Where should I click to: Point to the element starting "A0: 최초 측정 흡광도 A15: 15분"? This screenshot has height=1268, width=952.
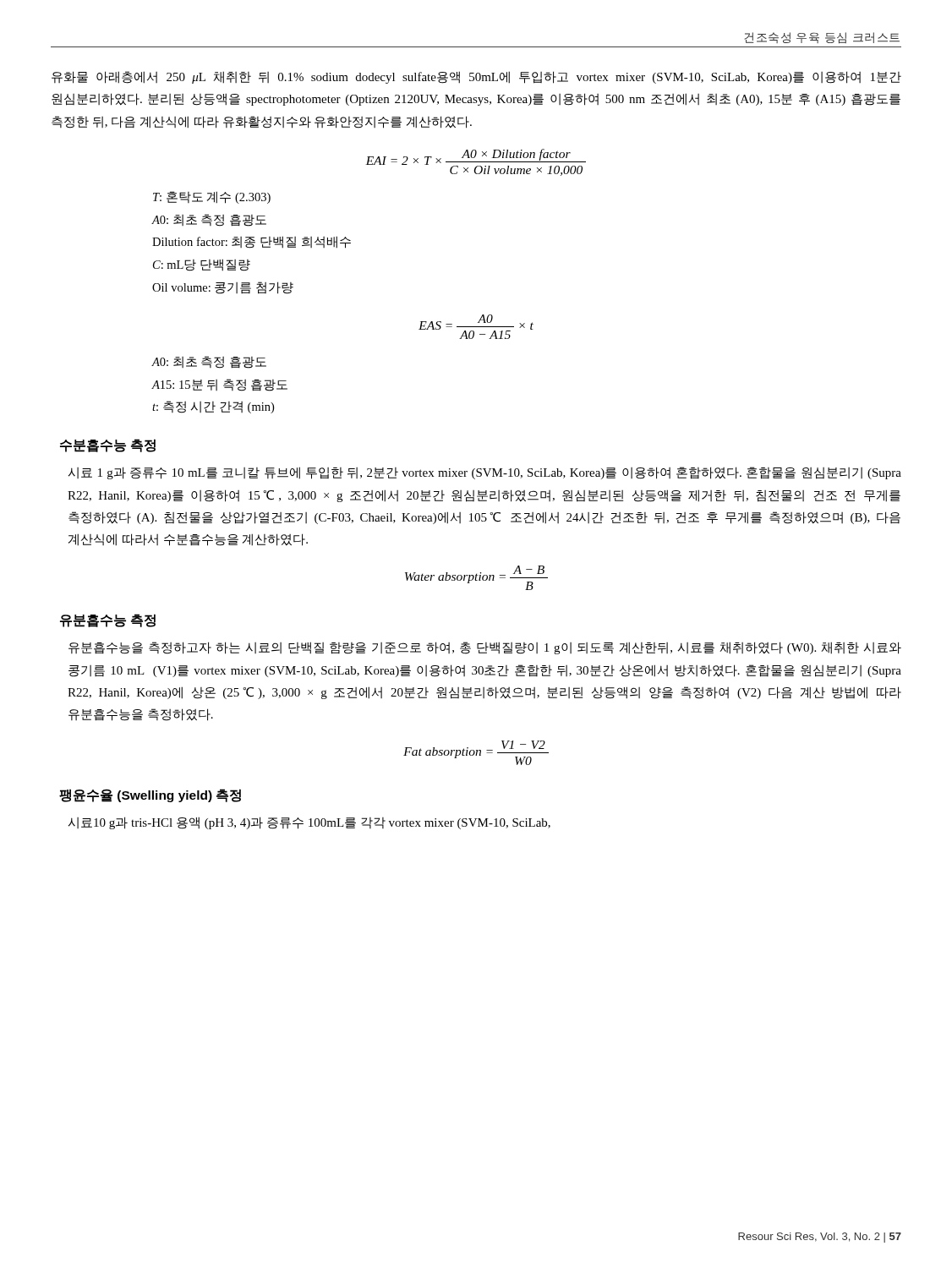tap(220, 384)
